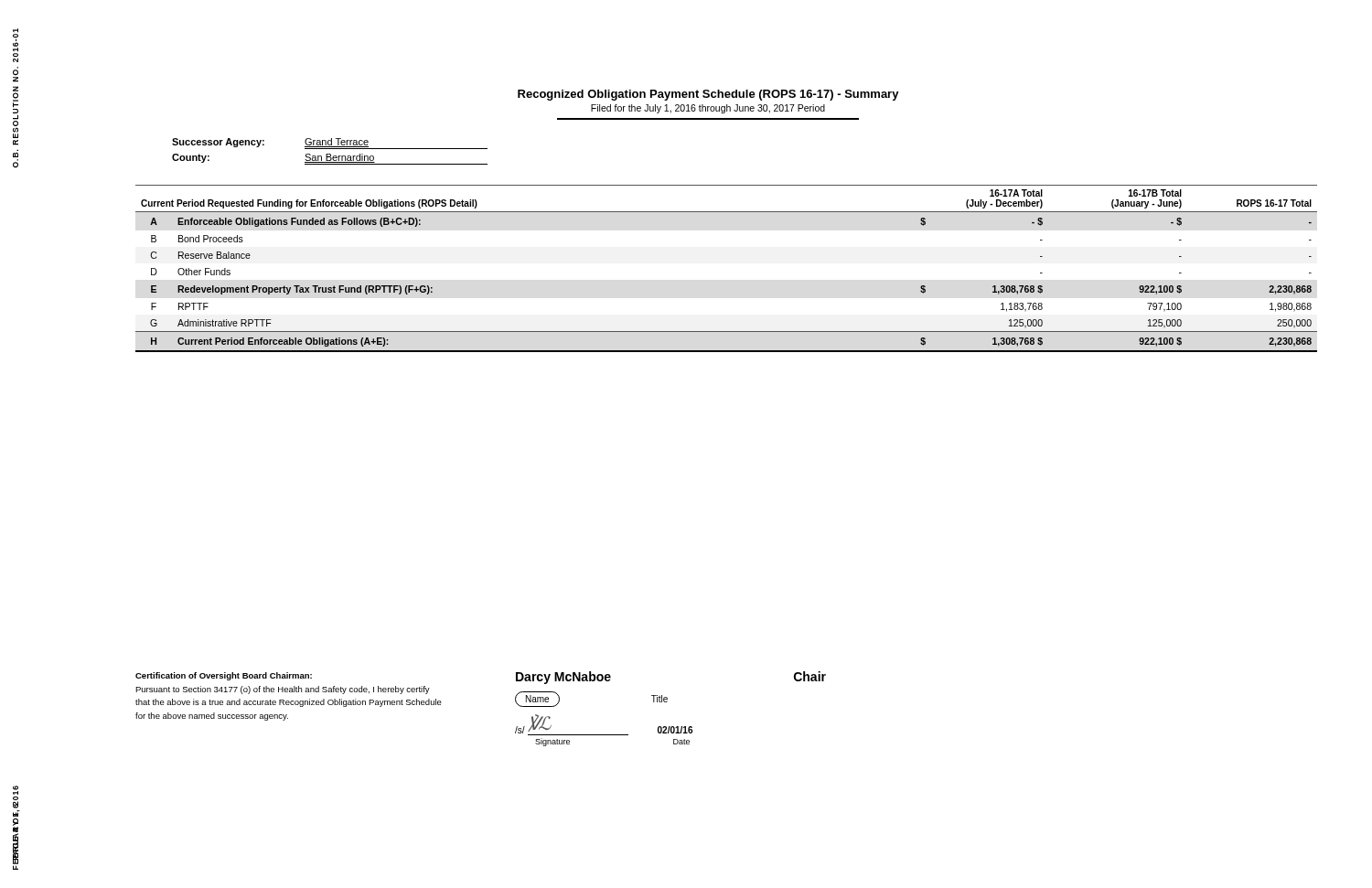Image resolution: width=1372 pixels, height=888 pixels.
Task: Find the block on this page that starts "Successor Agency: Grand Terrace County: San"
Action: pos(330,144)
